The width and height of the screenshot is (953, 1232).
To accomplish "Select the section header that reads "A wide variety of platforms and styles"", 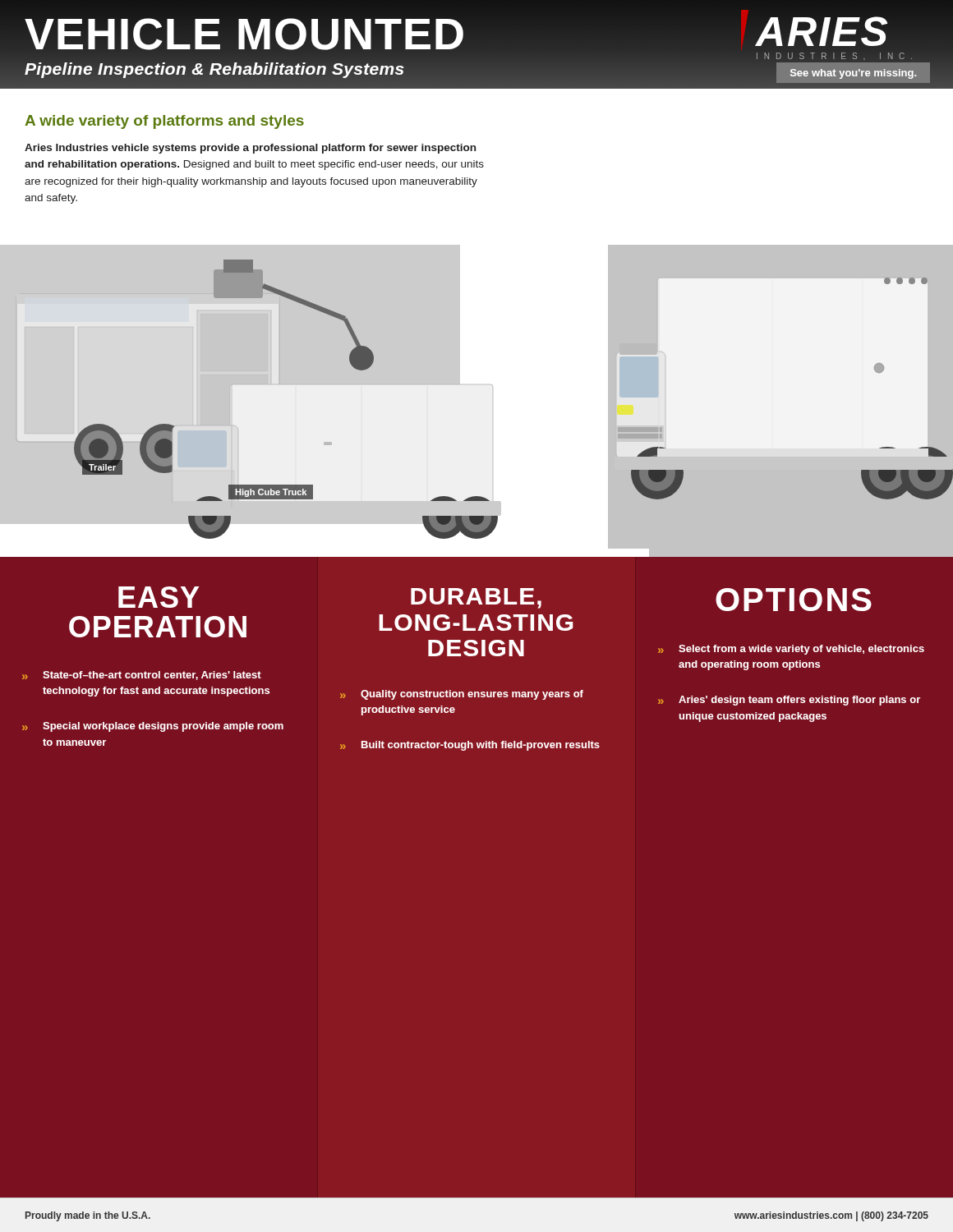I will 164,120.
